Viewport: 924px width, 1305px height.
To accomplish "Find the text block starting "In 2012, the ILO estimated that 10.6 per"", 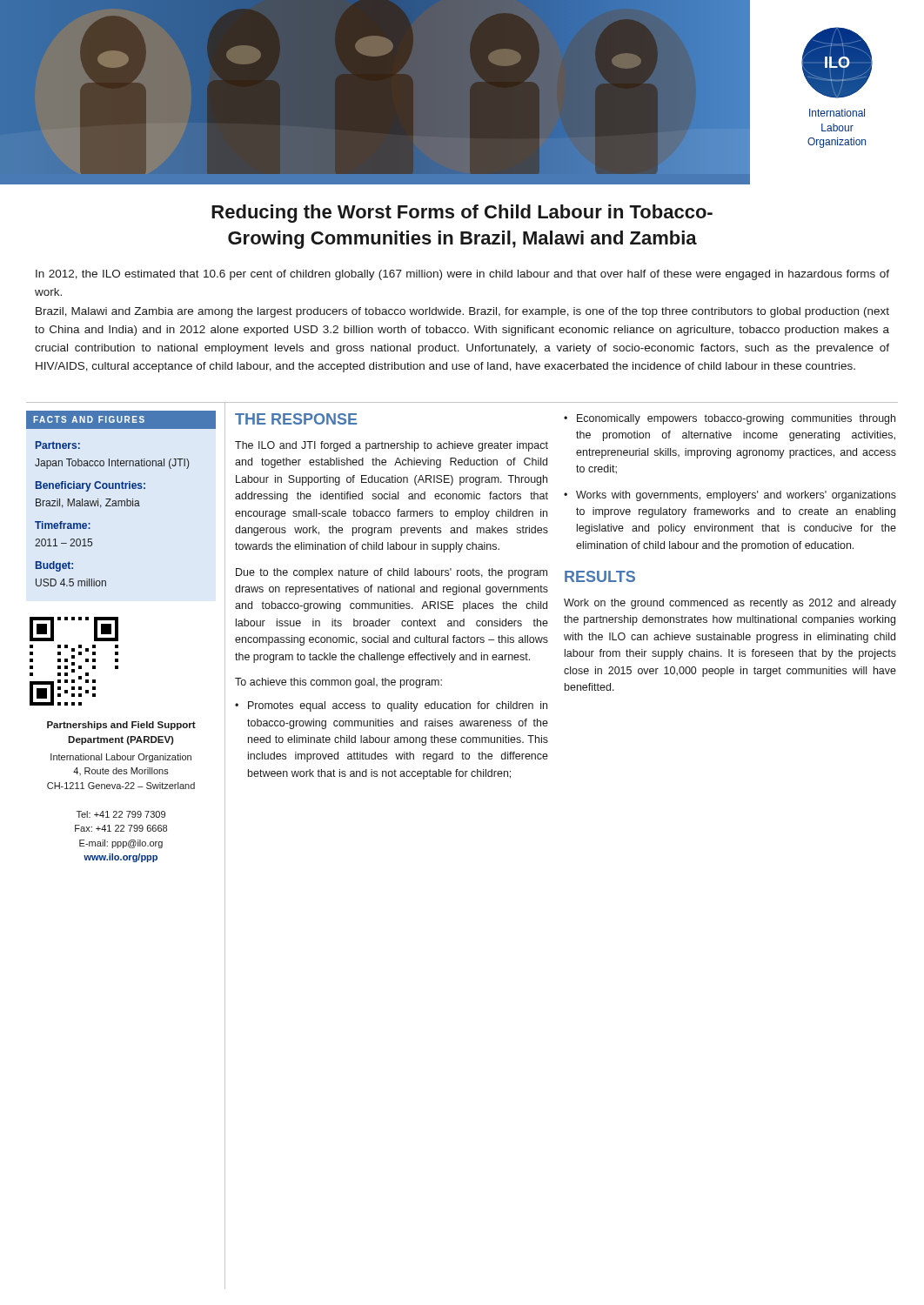I will pos(462,284).
